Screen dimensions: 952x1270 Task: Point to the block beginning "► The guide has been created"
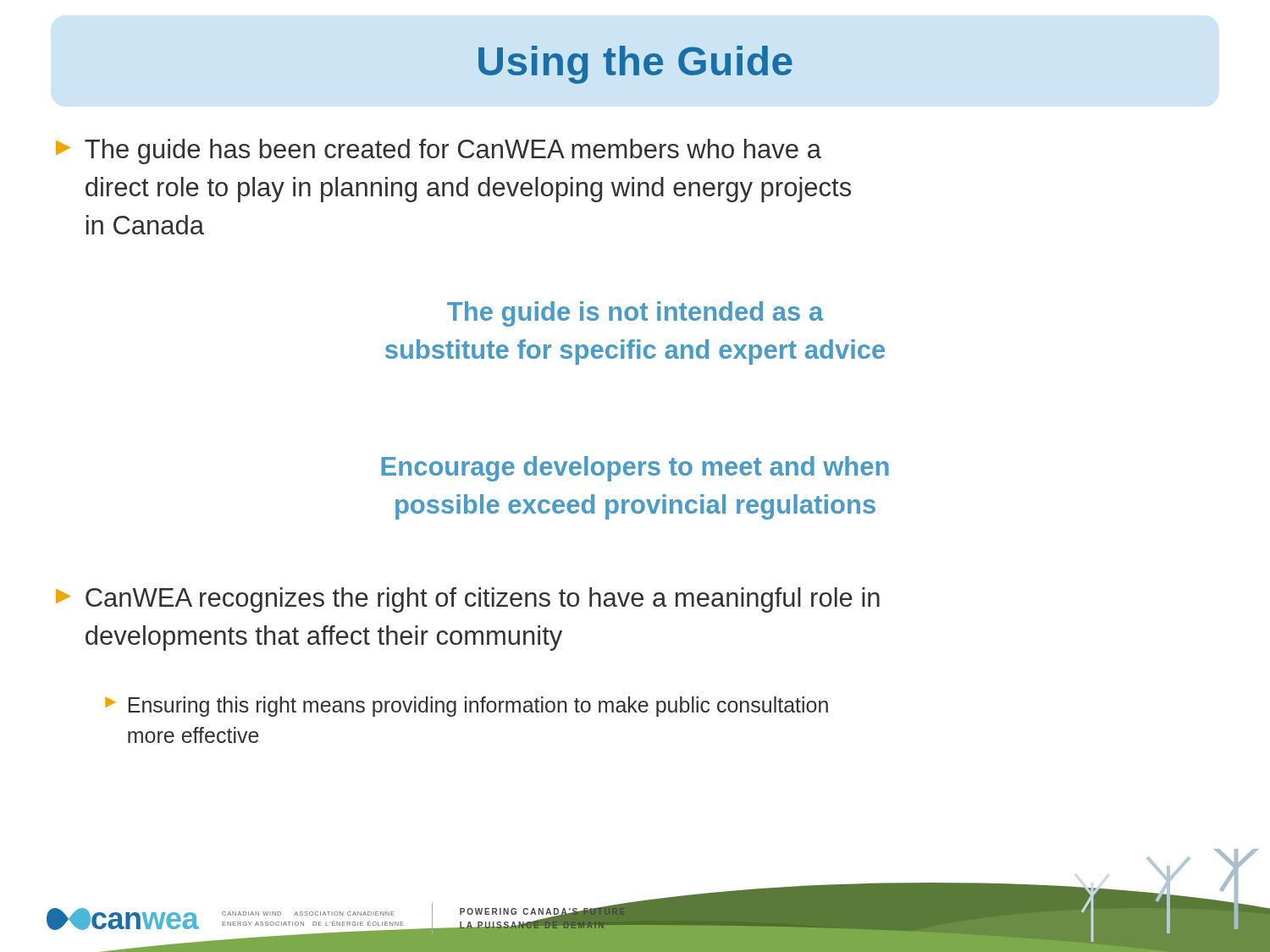click(x=451, y=188)
